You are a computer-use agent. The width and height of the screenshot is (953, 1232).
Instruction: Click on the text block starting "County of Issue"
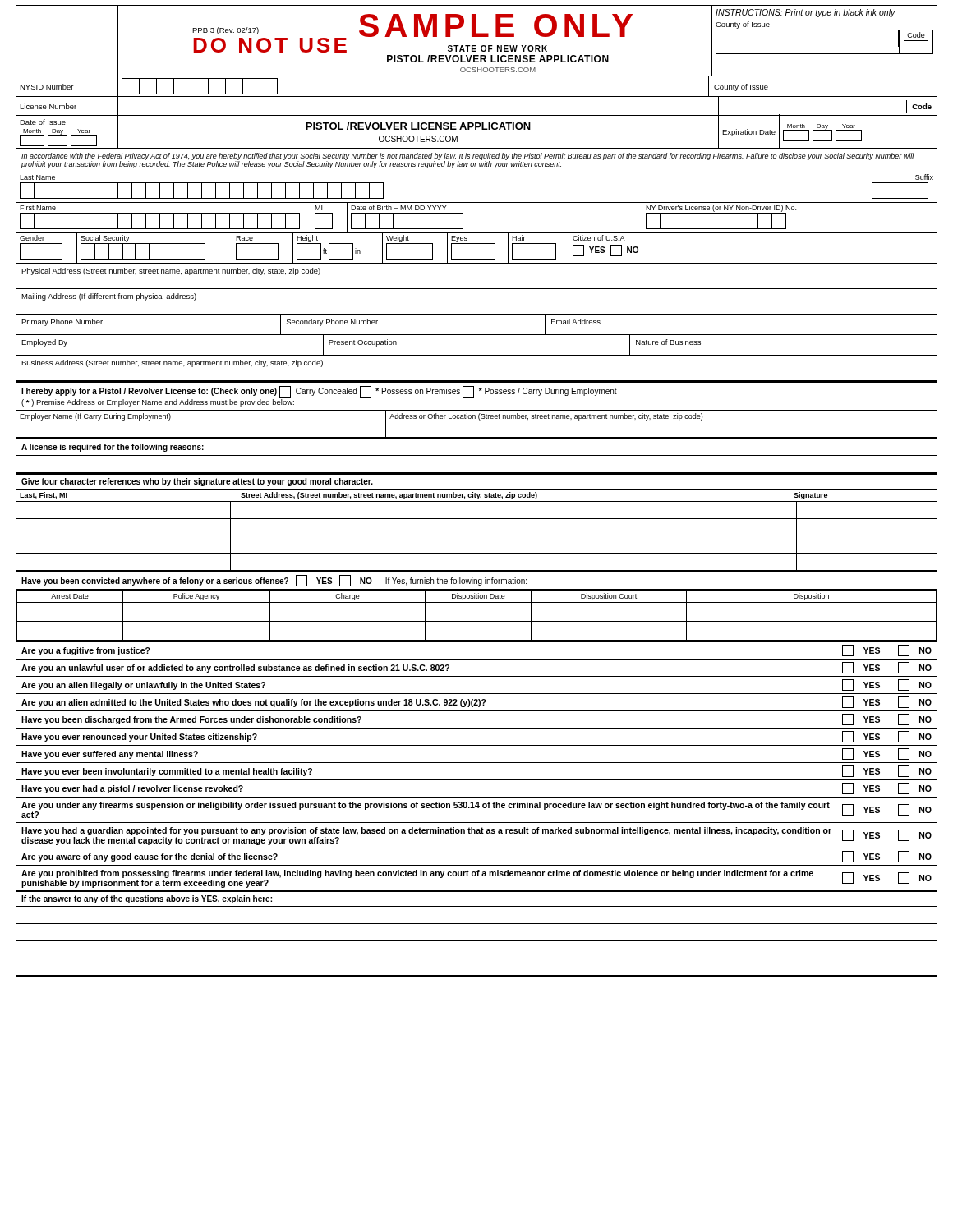coord(741,86)
